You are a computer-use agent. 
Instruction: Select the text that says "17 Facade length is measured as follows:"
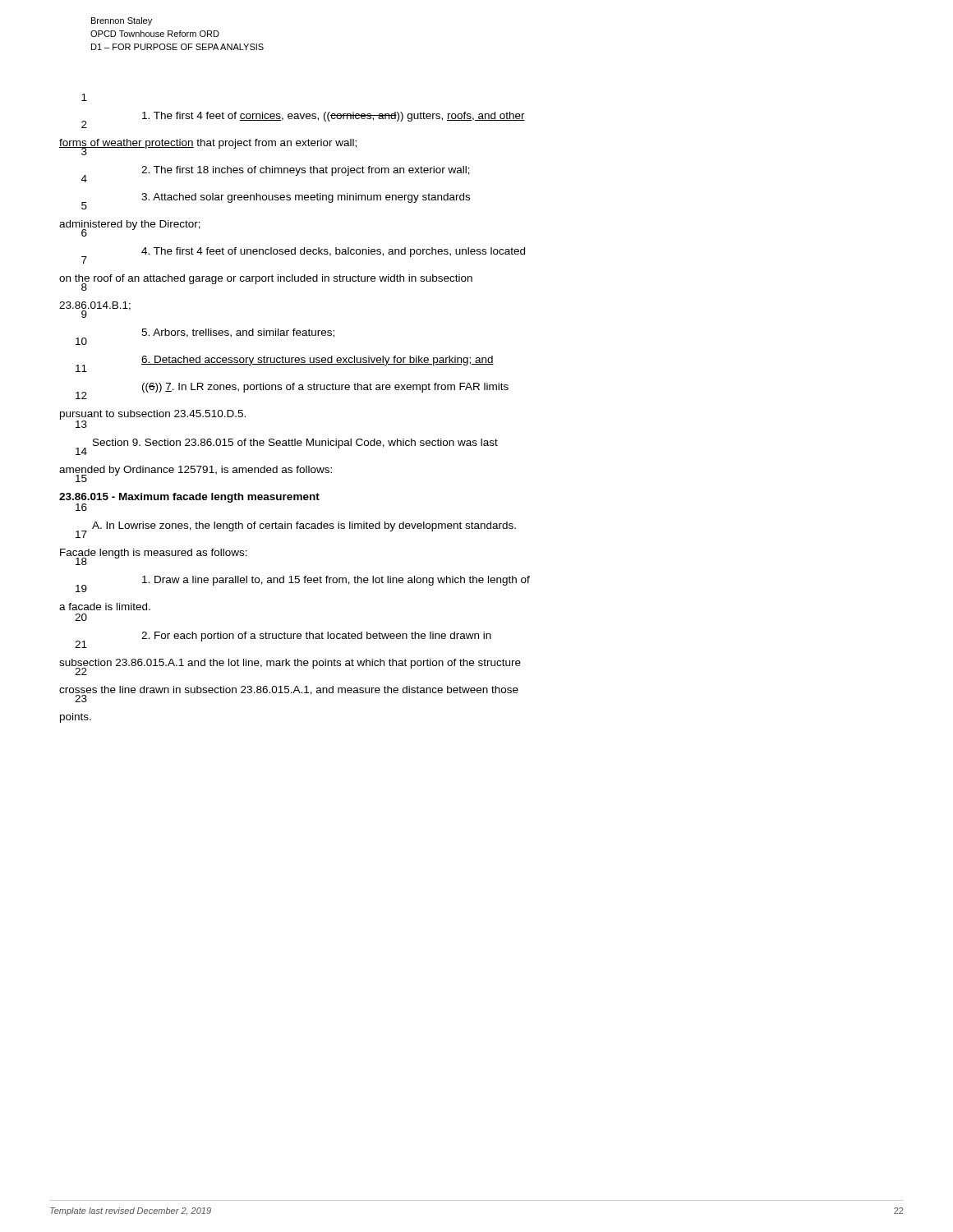point(296,532)
